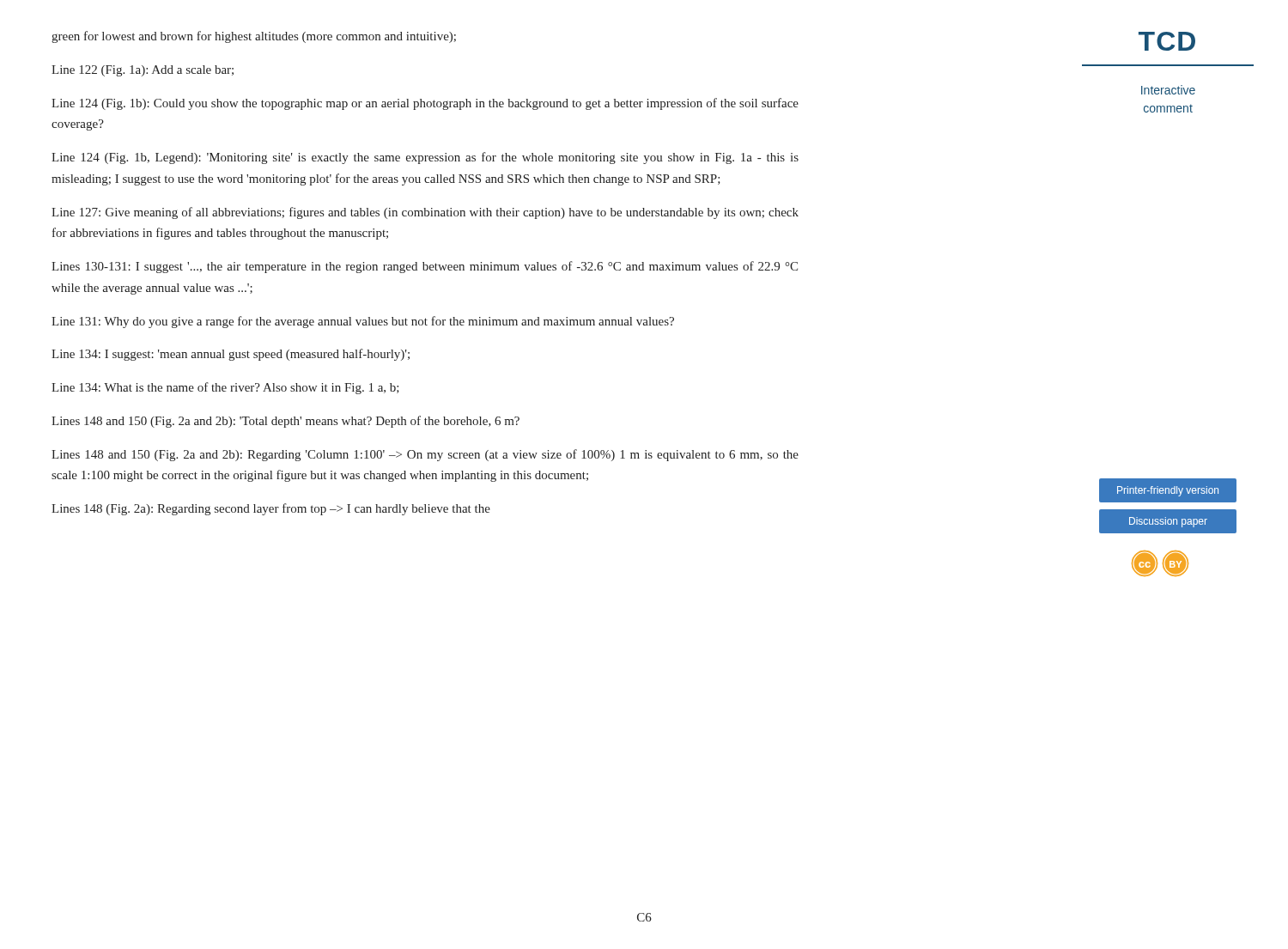Point to the block beginning "Line 134: I suggest: 'mean annual gust"
Viewport: 1288px width, 949px height.
tap(231, 354)
